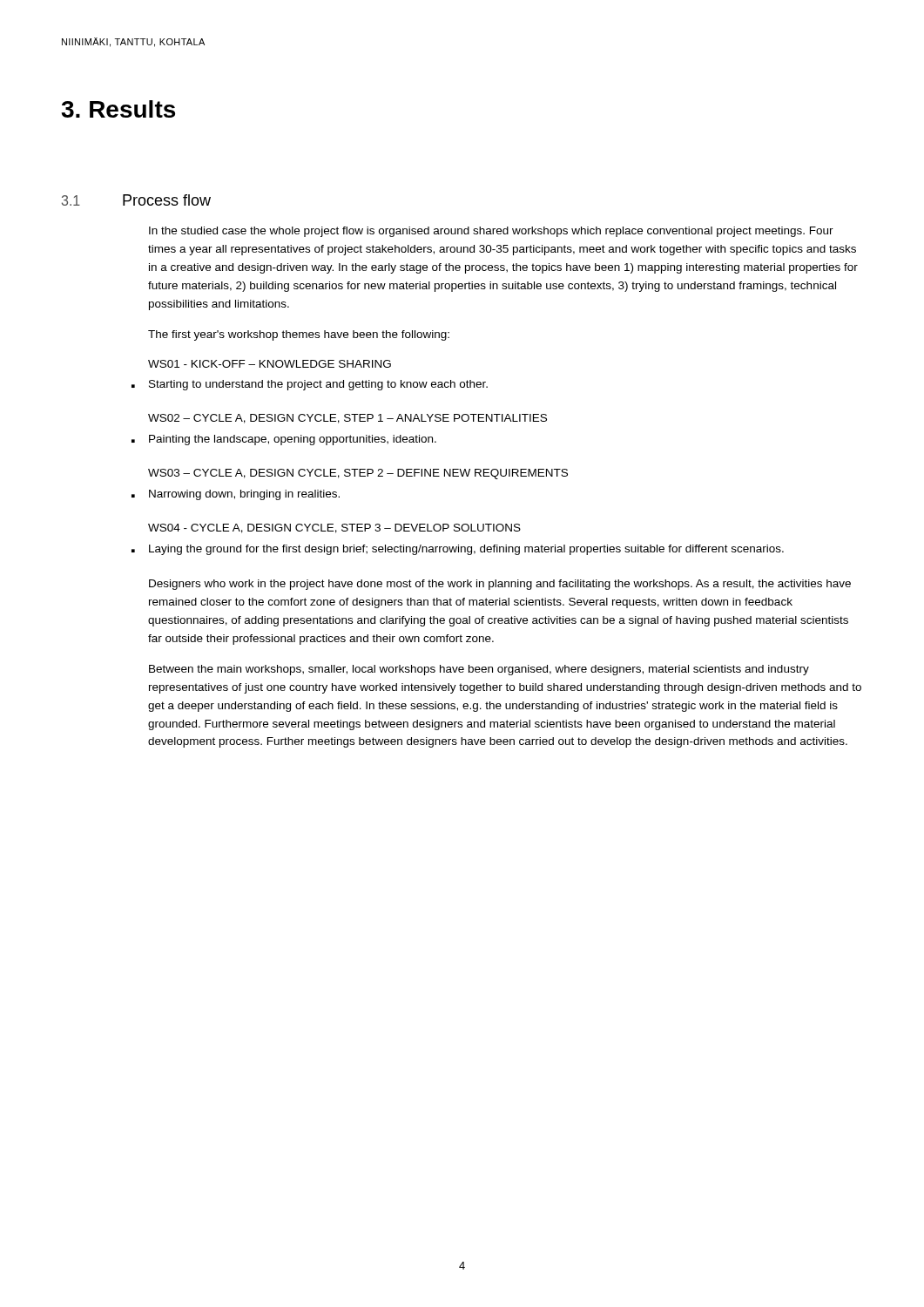Click on the block starting "WS01 - KICK-OFF – KNOWLEDGE SHARING"
This screenshot has width=924, height=1307.
[x=270, y=363]
